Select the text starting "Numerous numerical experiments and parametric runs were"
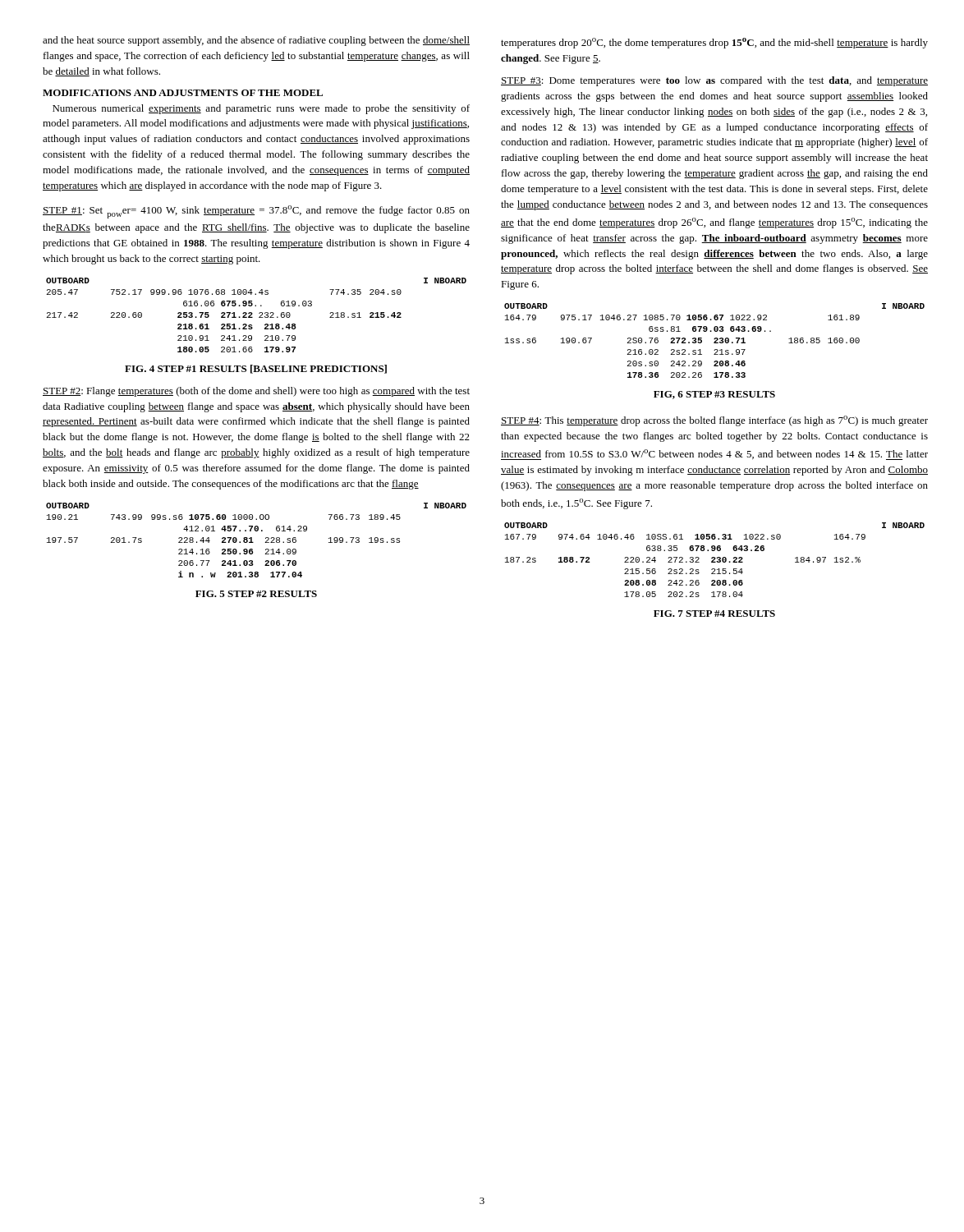This screenshot has width=964, height=1232. click(256, 146)
